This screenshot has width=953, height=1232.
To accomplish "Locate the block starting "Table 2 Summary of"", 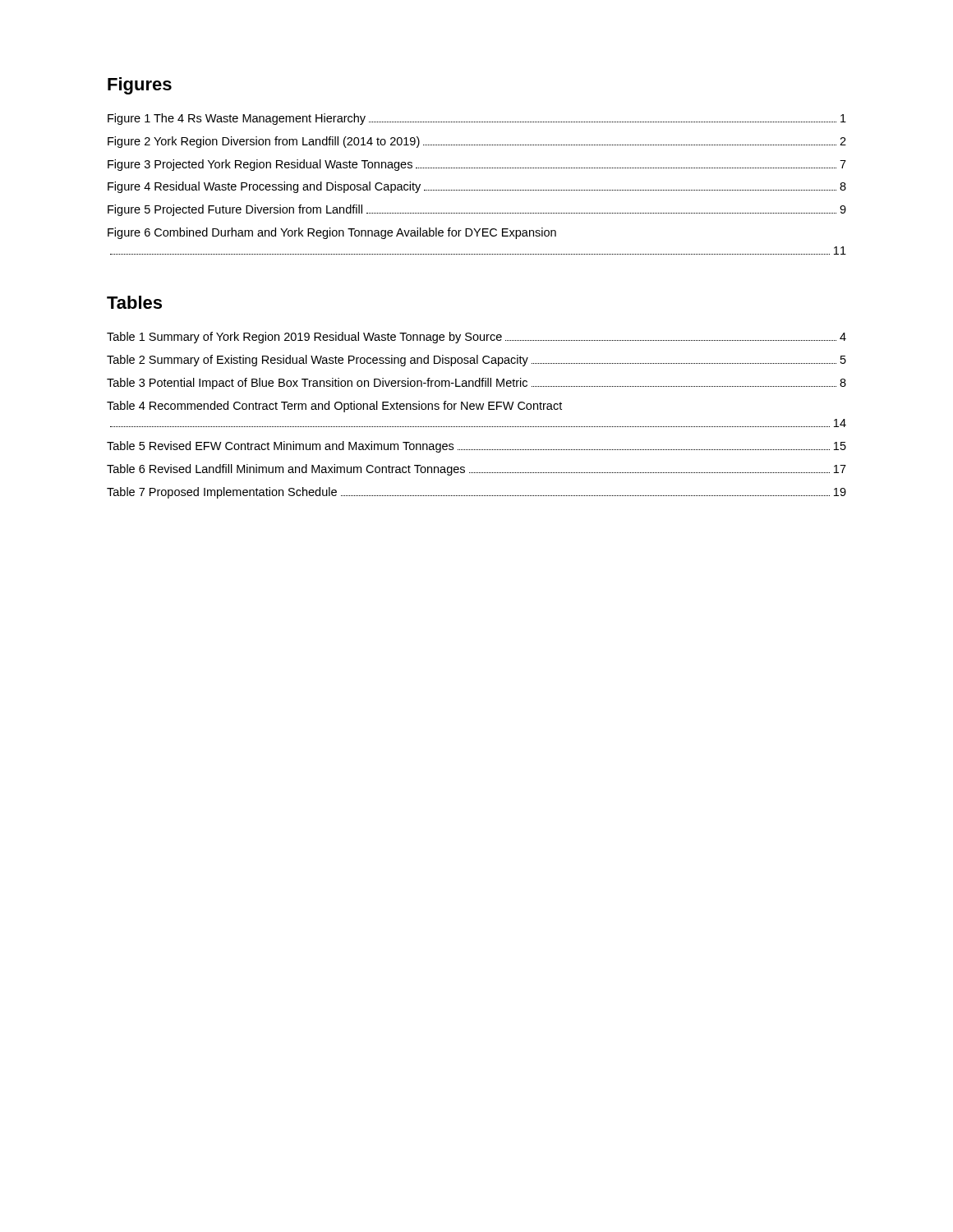I will (476, 360).
